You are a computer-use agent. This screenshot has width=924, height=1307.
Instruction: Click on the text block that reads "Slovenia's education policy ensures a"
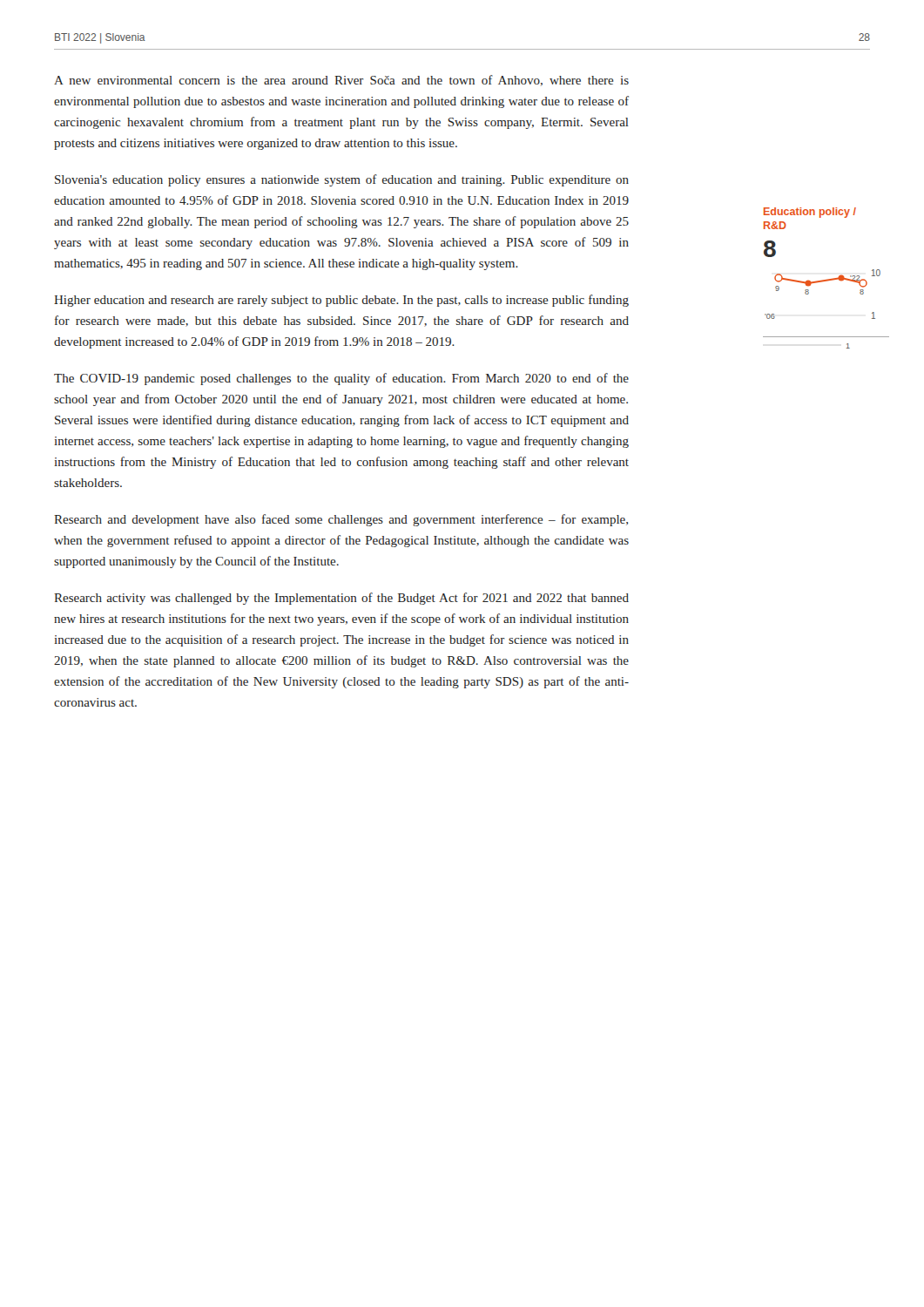(x=341, y=221)
